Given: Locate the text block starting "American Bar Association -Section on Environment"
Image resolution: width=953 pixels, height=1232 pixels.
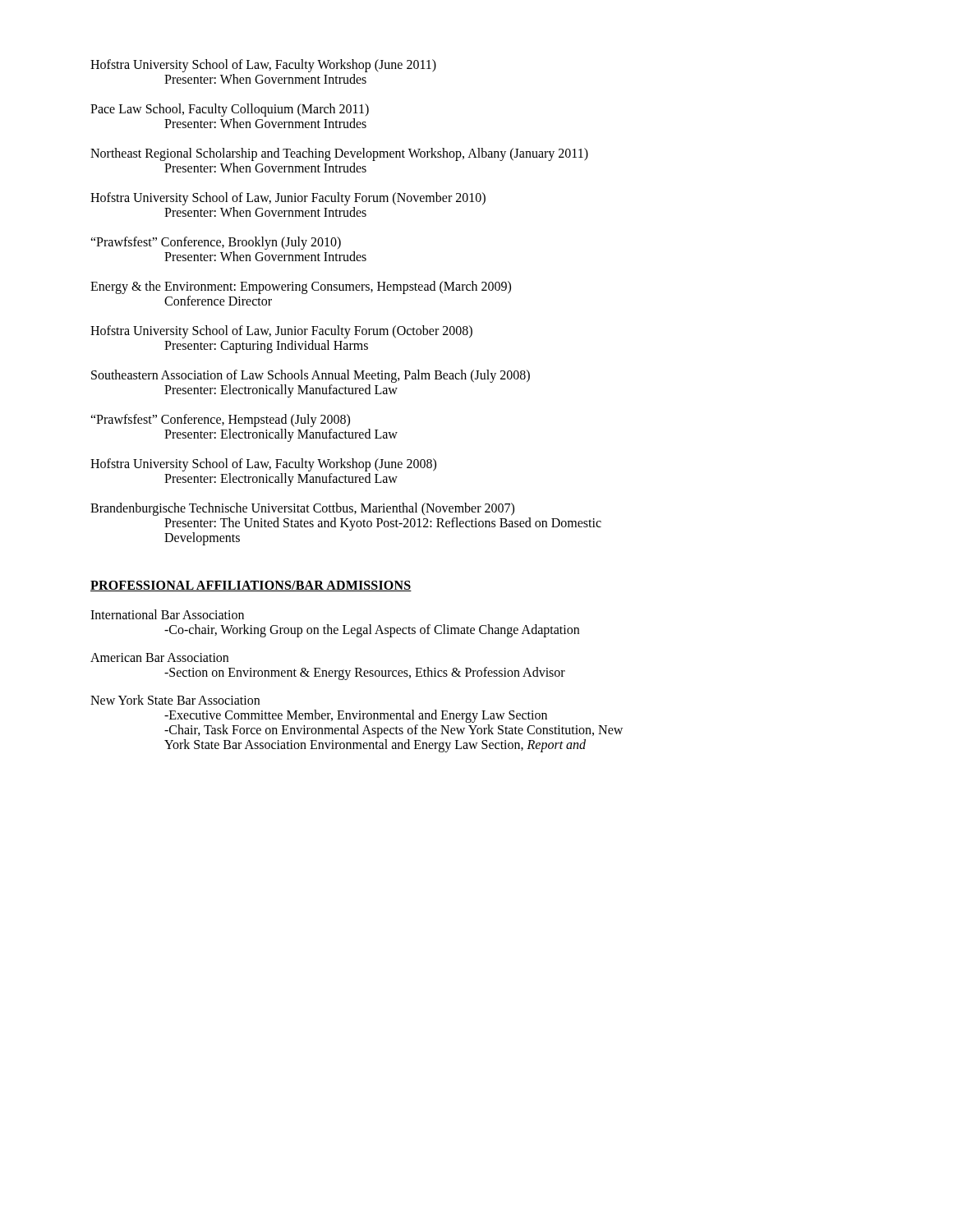Looking at the screenshot, I should coord(468,665).
